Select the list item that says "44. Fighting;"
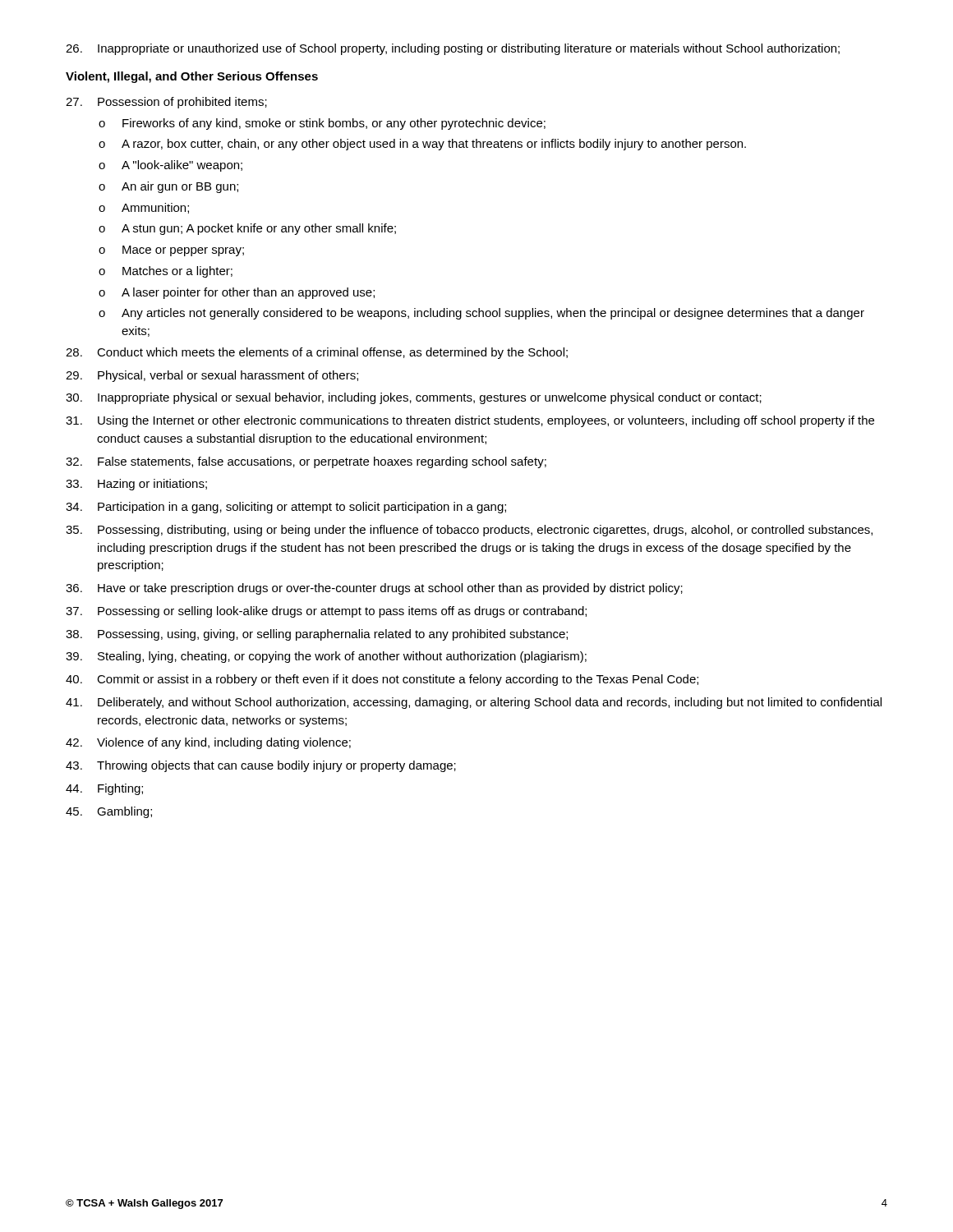Screen dimensions: 1232x953 pos(105,788)
